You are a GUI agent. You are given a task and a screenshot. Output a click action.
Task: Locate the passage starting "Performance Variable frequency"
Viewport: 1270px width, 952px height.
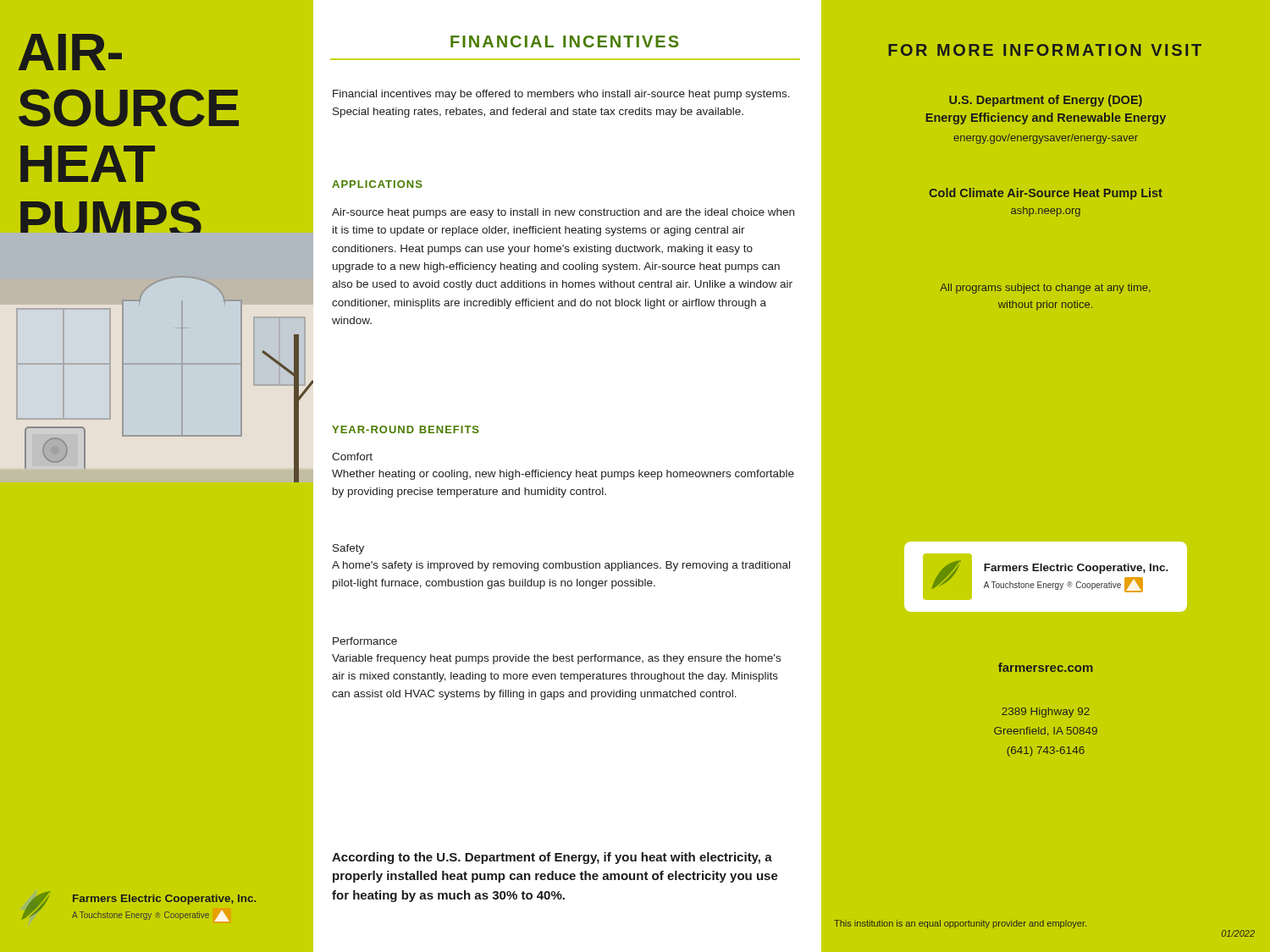pos(564,669)
